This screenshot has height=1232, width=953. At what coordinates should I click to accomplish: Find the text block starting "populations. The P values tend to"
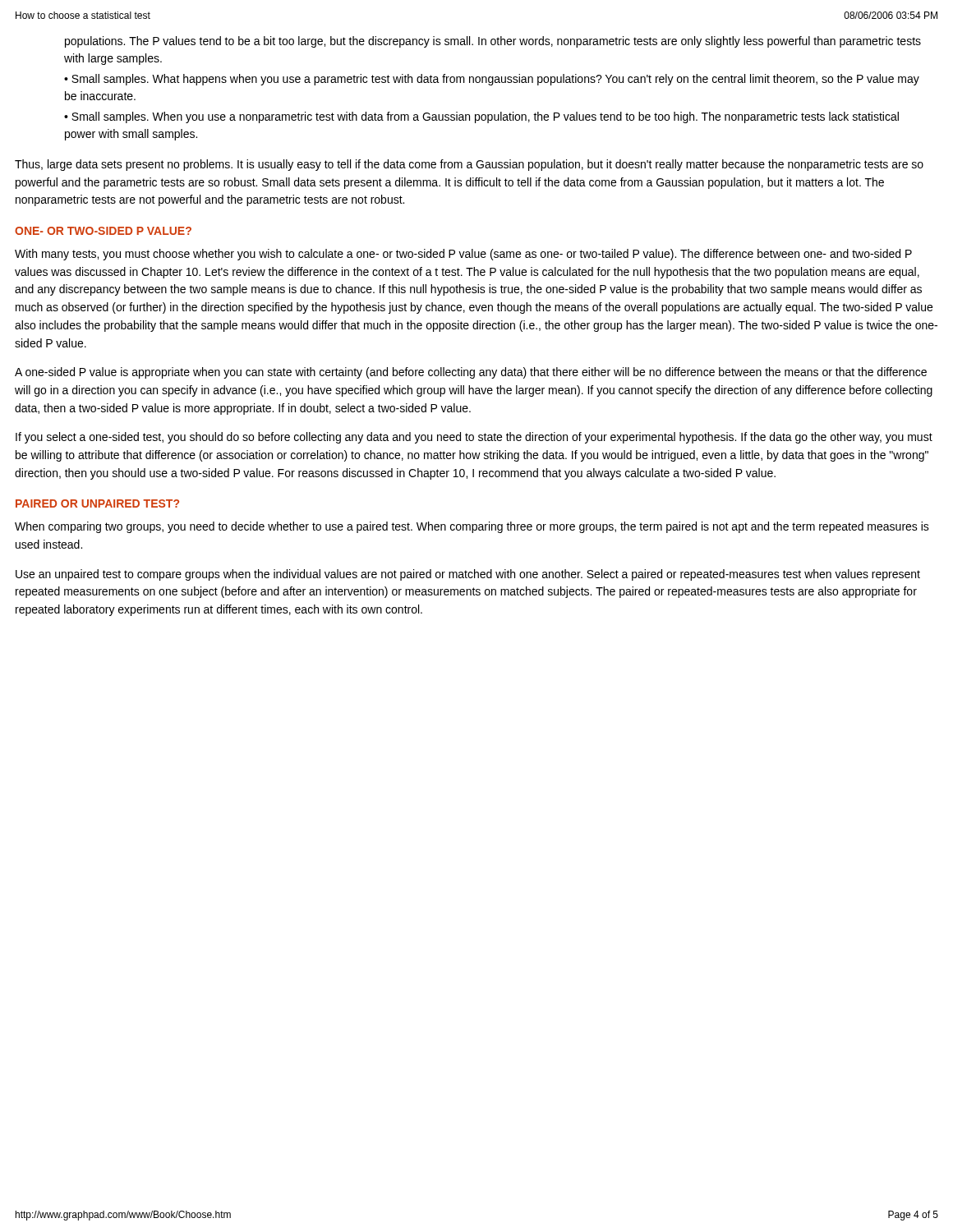(x=493, y=50)
